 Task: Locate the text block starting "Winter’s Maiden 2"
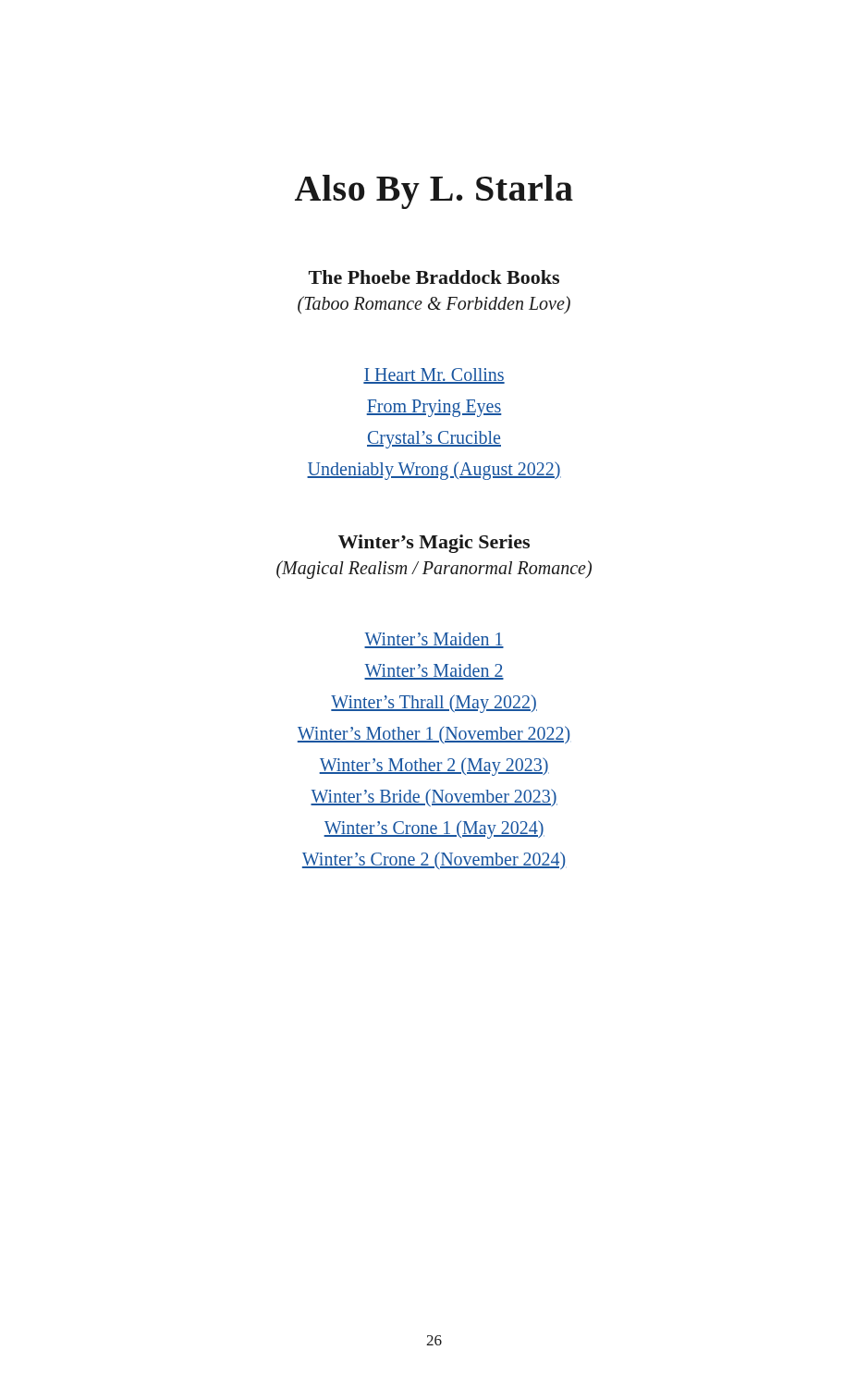pyautogui.click(x=434, y=671)
